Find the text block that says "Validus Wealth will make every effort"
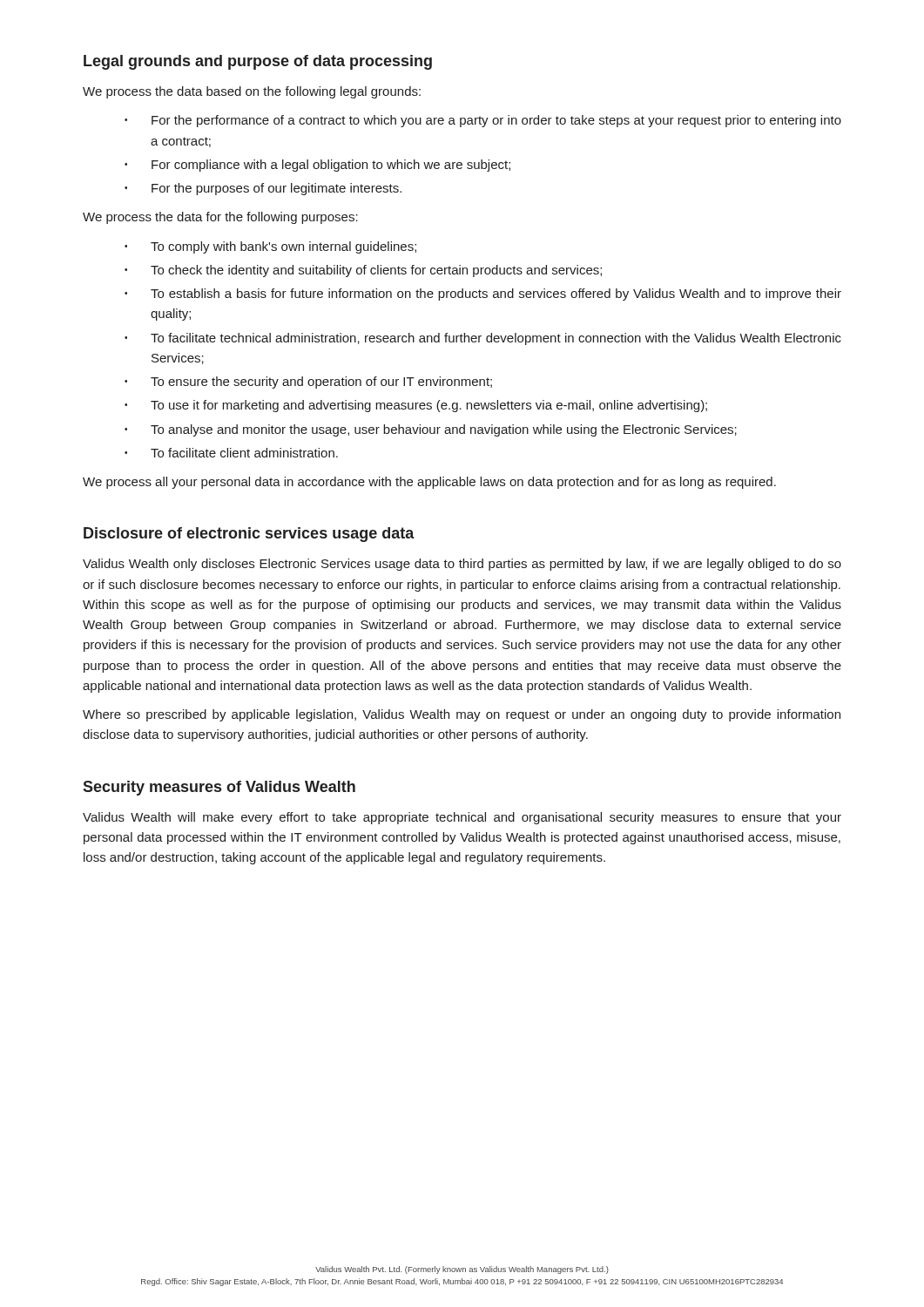924x1307 pixels. (462, 837)
